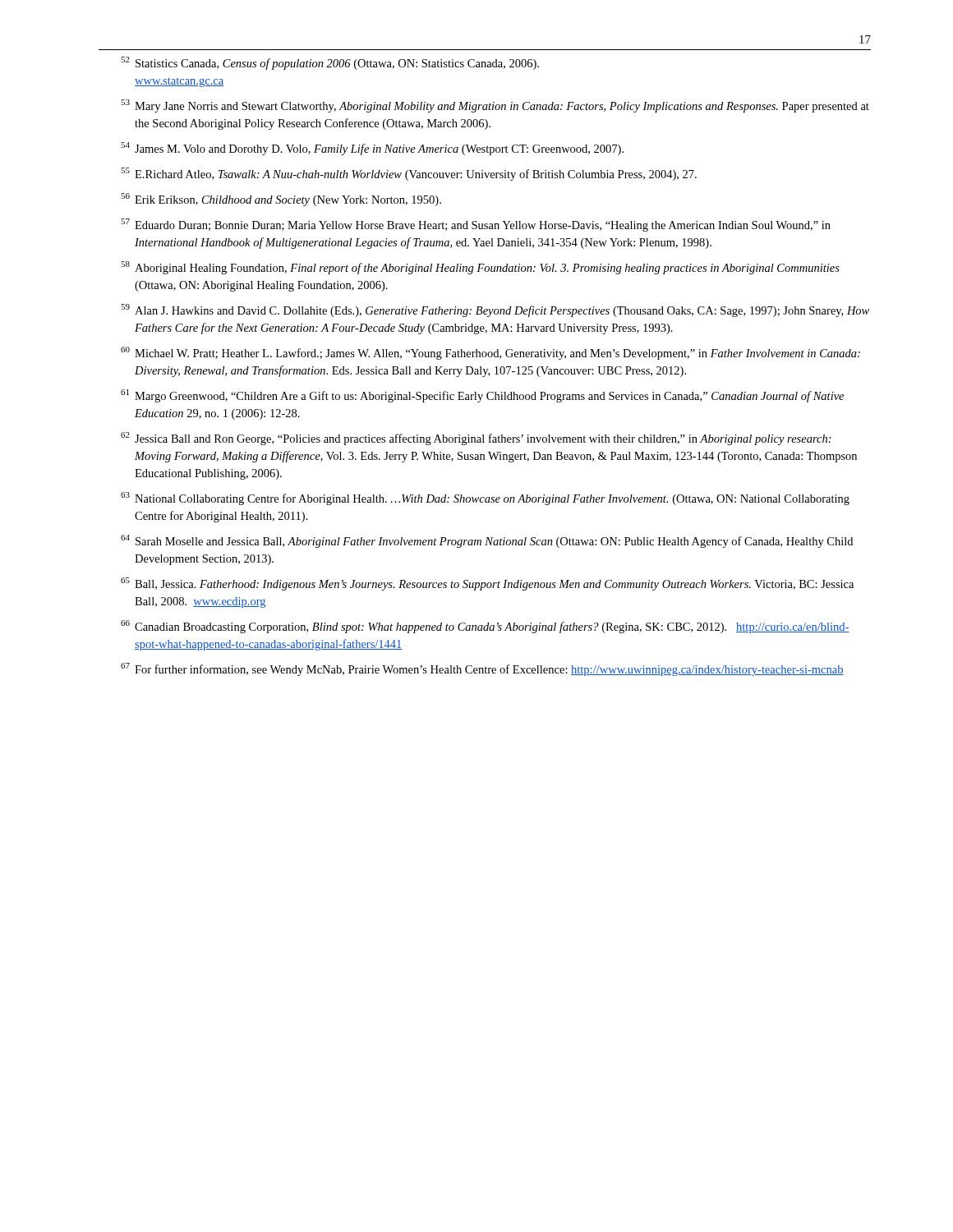Point to the block beginning "60 Michael W. Pratt; Heather L. Lawford.; James"
The height and width of the screenshot is (1232, 953).
pos(485,362)
